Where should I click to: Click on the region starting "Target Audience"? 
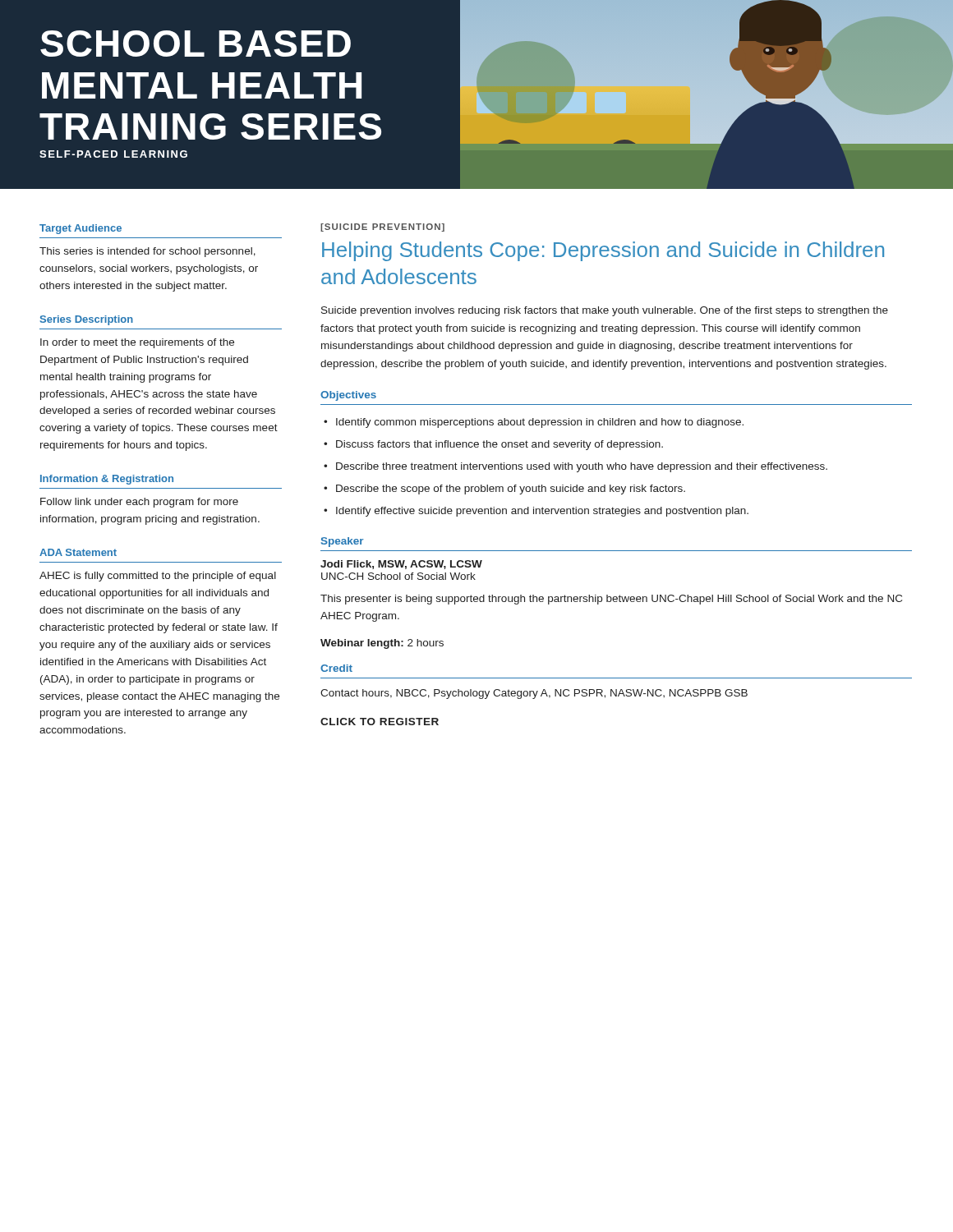(x=161, y=230)
